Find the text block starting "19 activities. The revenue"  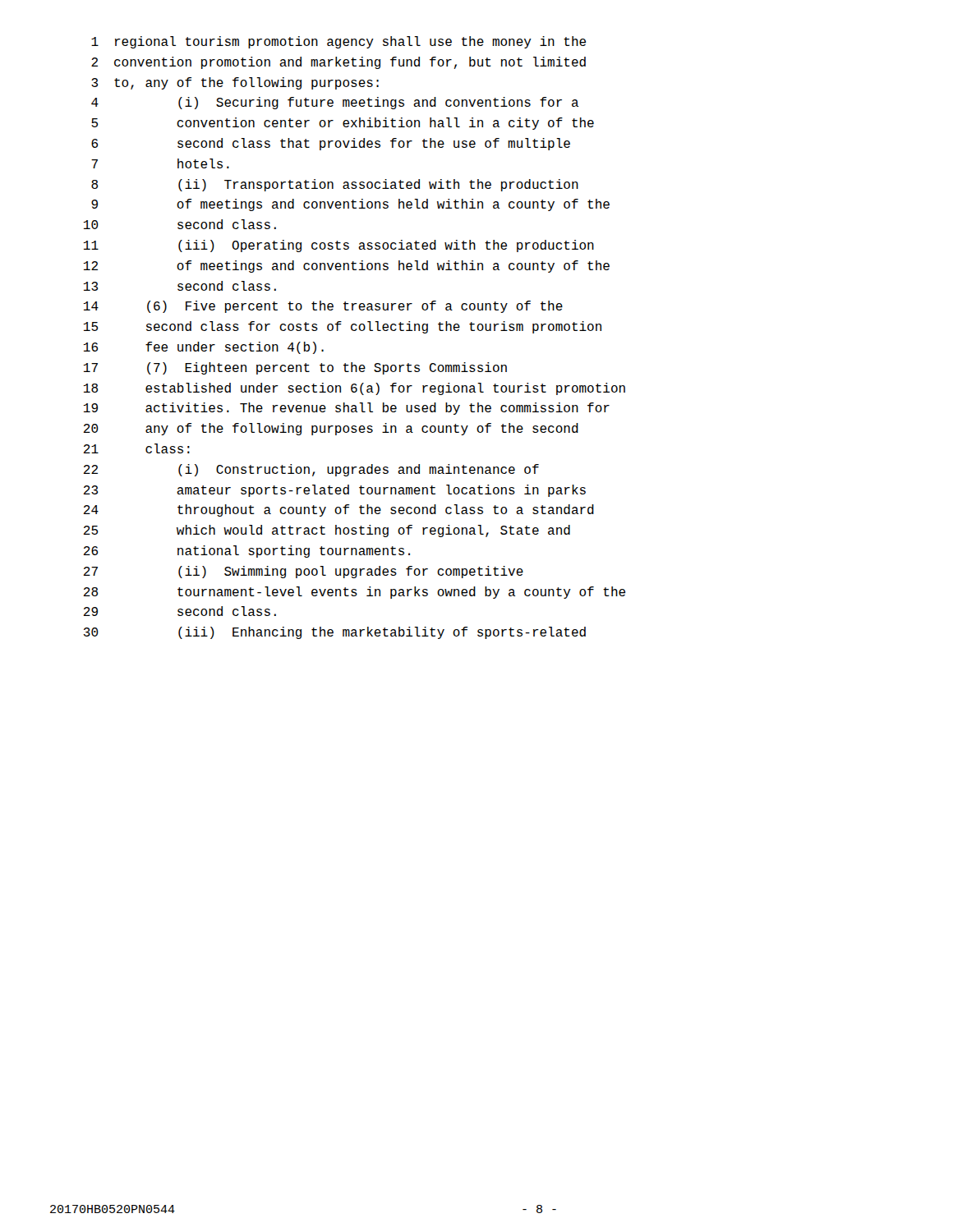tap(476, 410)
